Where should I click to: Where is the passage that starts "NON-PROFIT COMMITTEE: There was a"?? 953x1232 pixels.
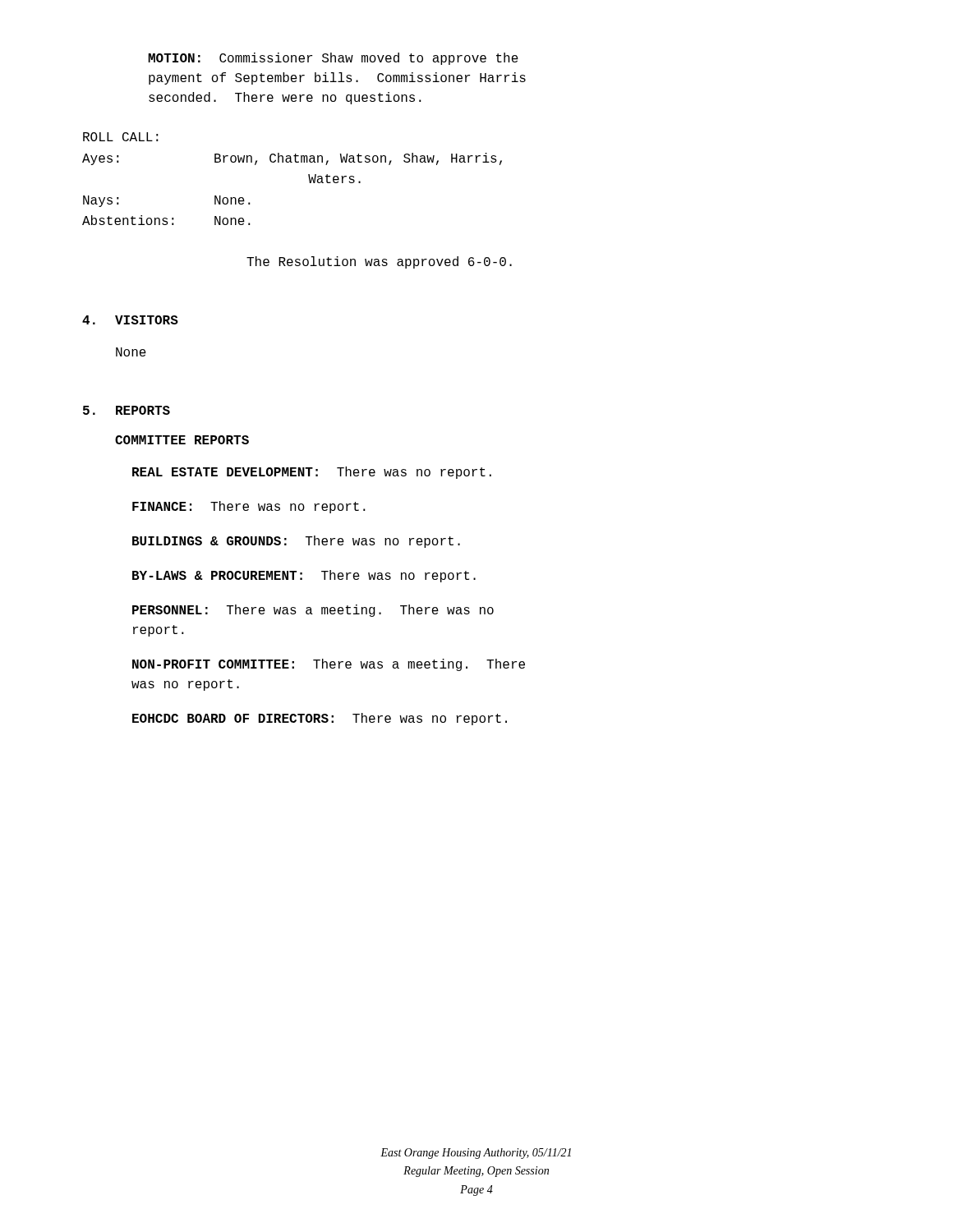point(329,675)
